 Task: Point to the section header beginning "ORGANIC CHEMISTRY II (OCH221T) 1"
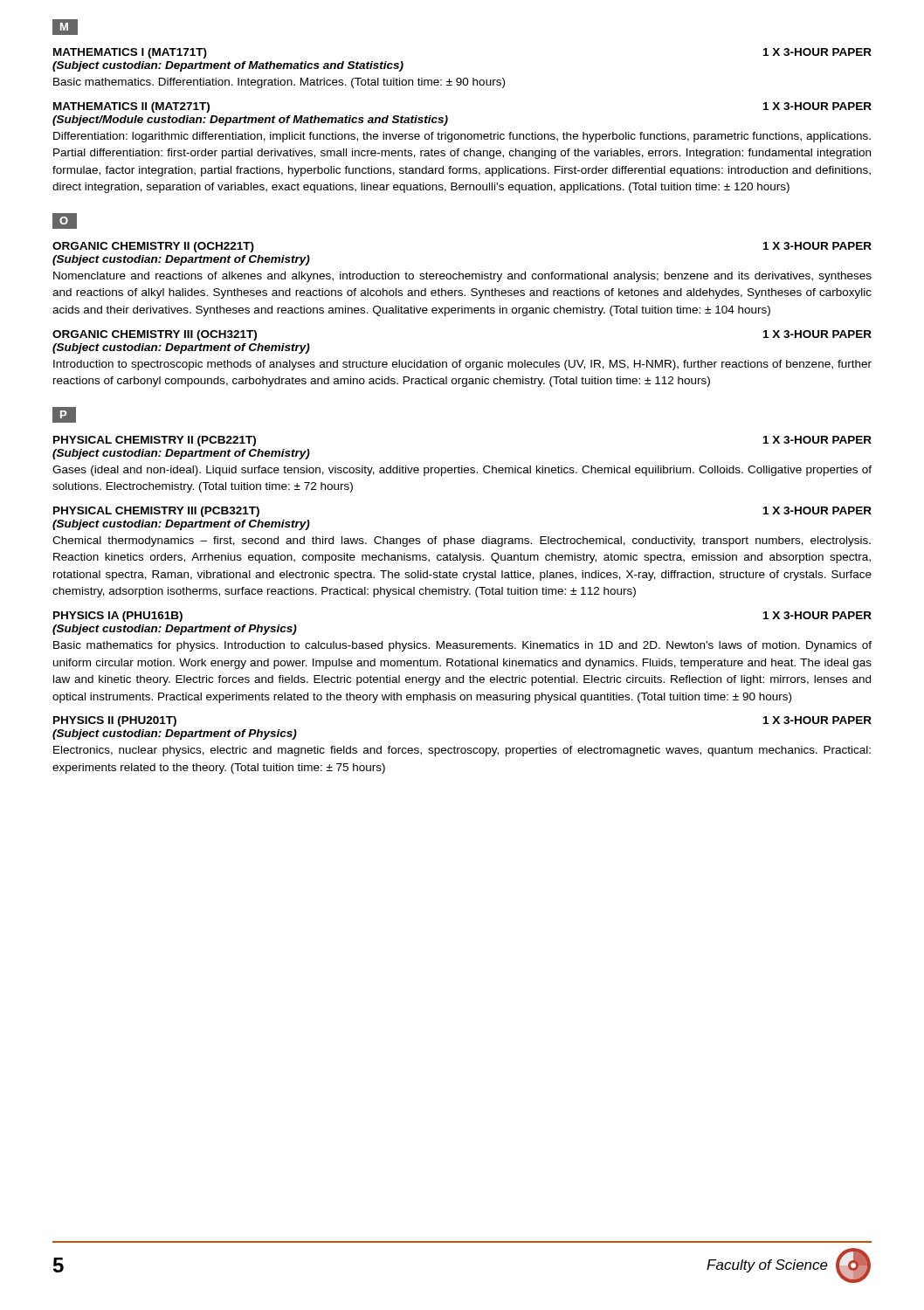point(157,247)
